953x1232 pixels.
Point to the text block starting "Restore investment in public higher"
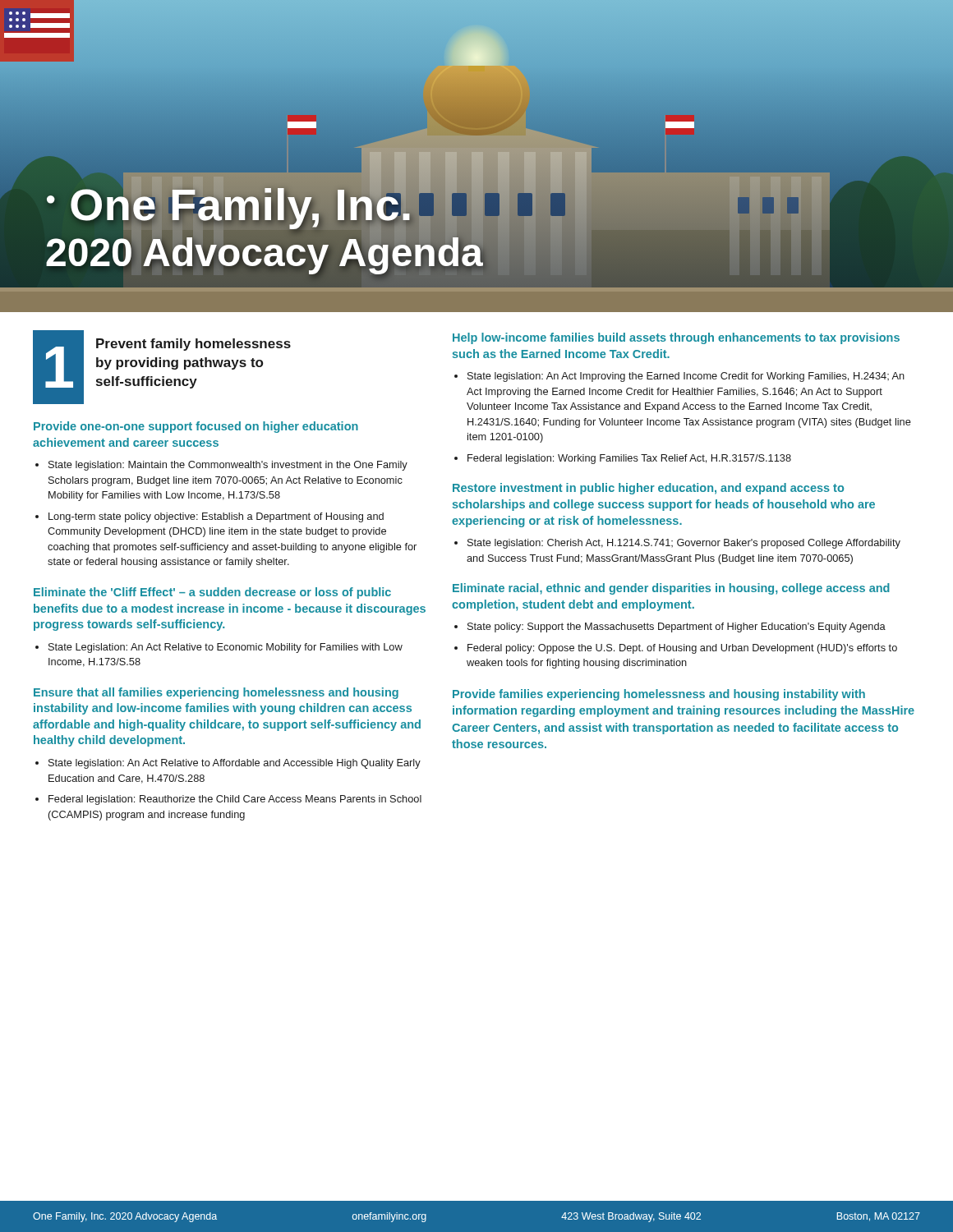click(664, 504)
